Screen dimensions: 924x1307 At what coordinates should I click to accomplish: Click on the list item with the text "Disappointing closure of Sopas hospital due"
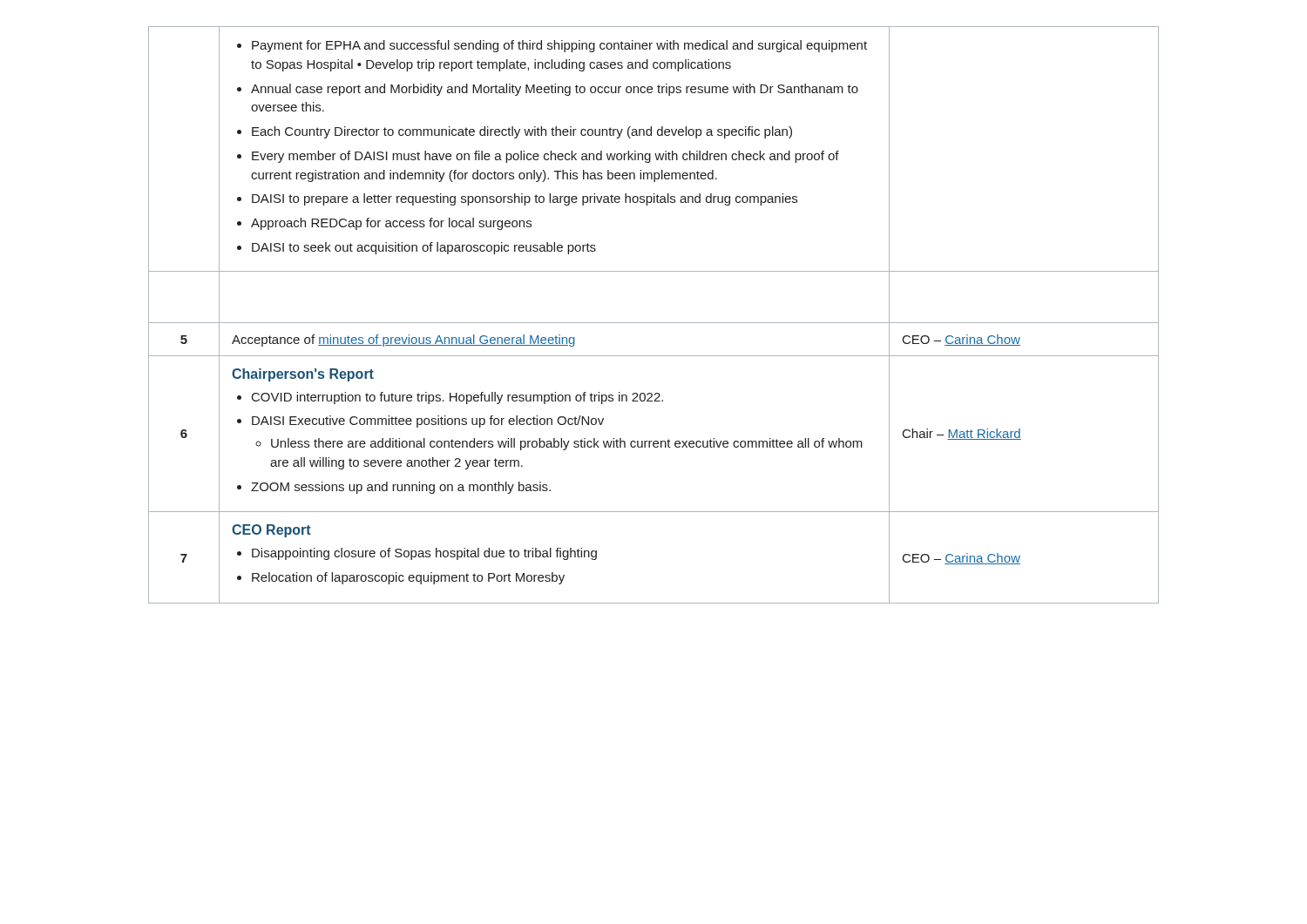click(x=554, y=565)
